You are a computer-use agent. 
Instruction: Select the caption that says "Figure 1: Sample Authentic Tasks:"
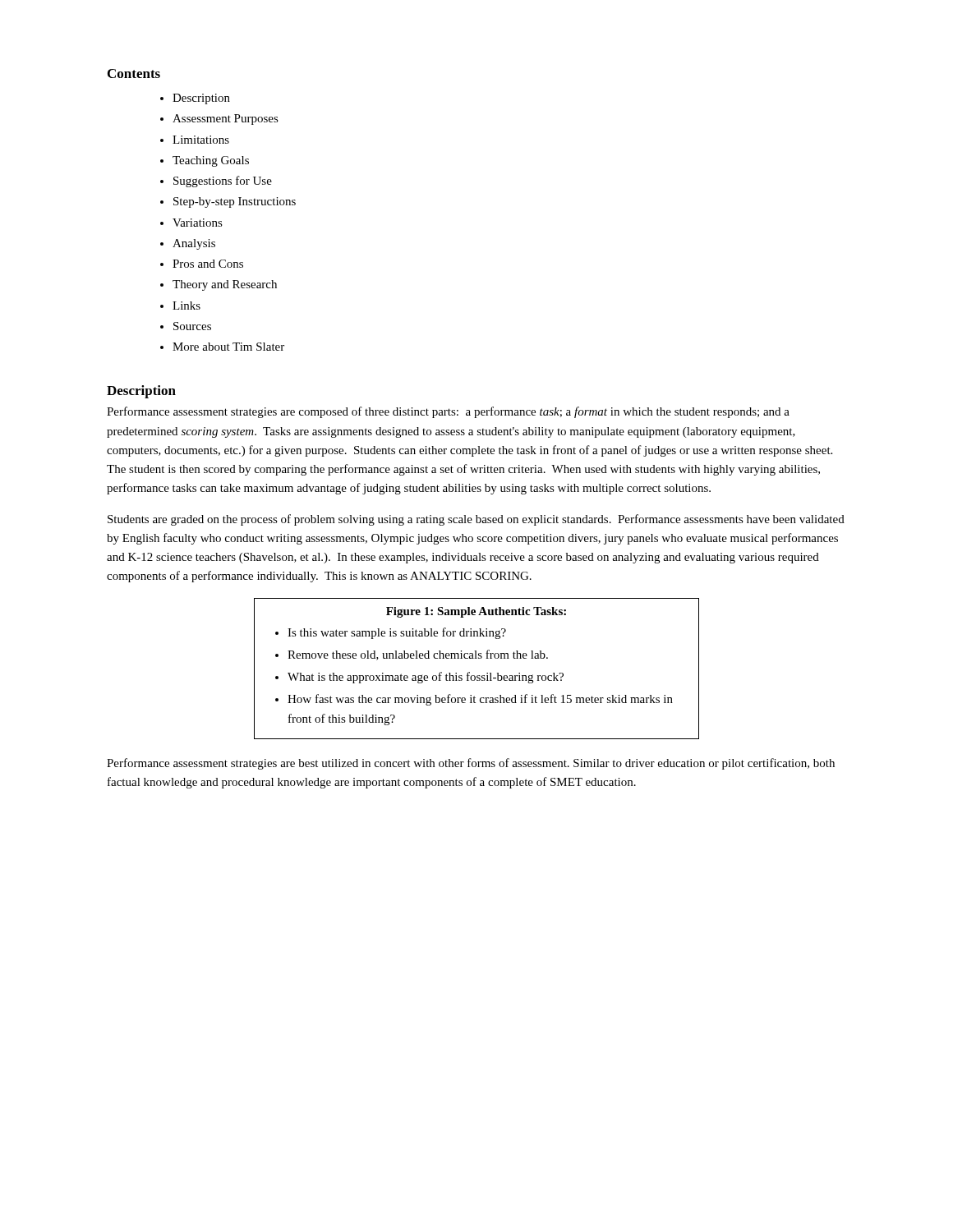click(x=476, y=611)
